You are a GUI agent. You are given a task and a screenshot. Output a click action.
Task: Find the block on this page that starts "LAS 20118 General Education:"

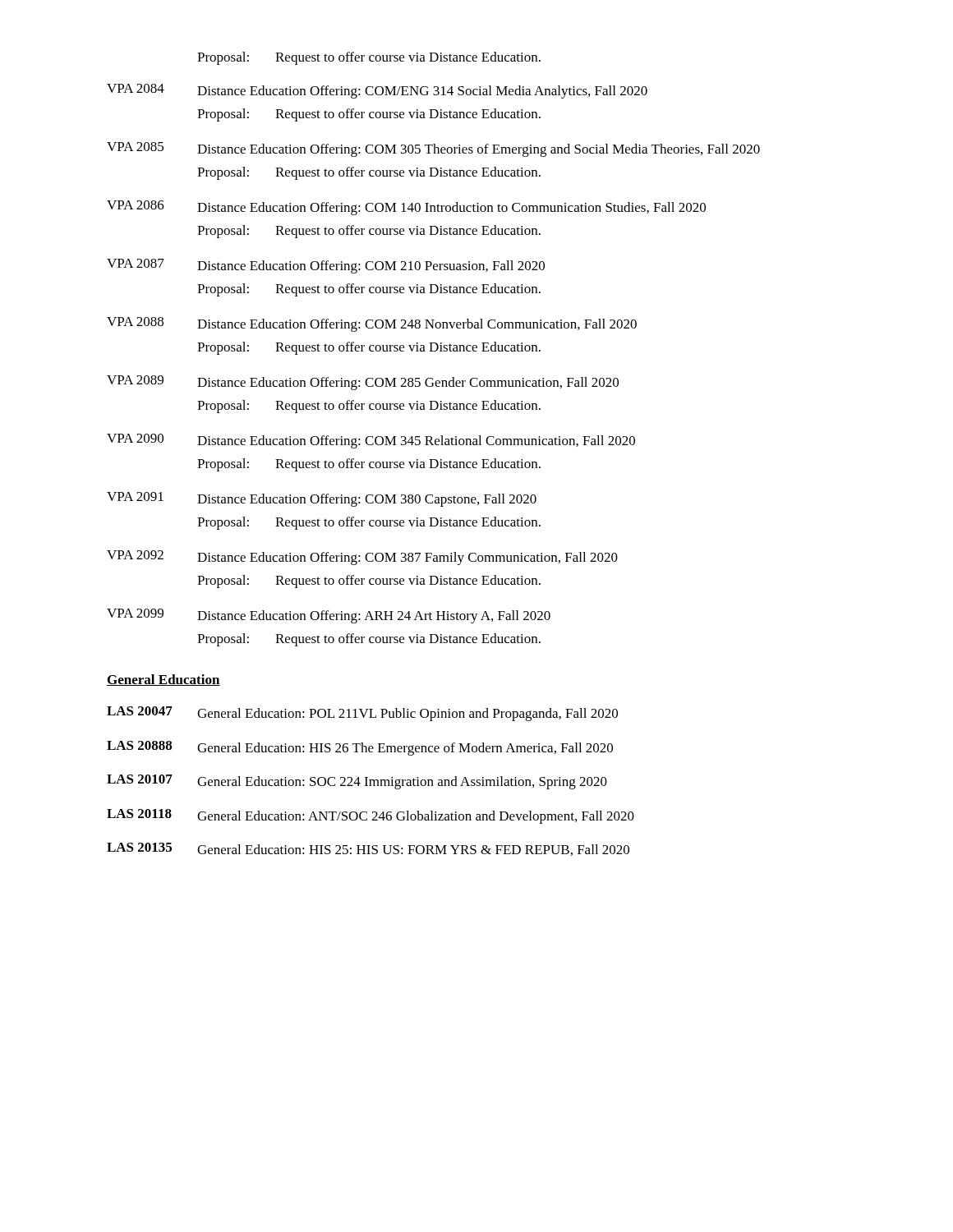(x=476, y=816)
